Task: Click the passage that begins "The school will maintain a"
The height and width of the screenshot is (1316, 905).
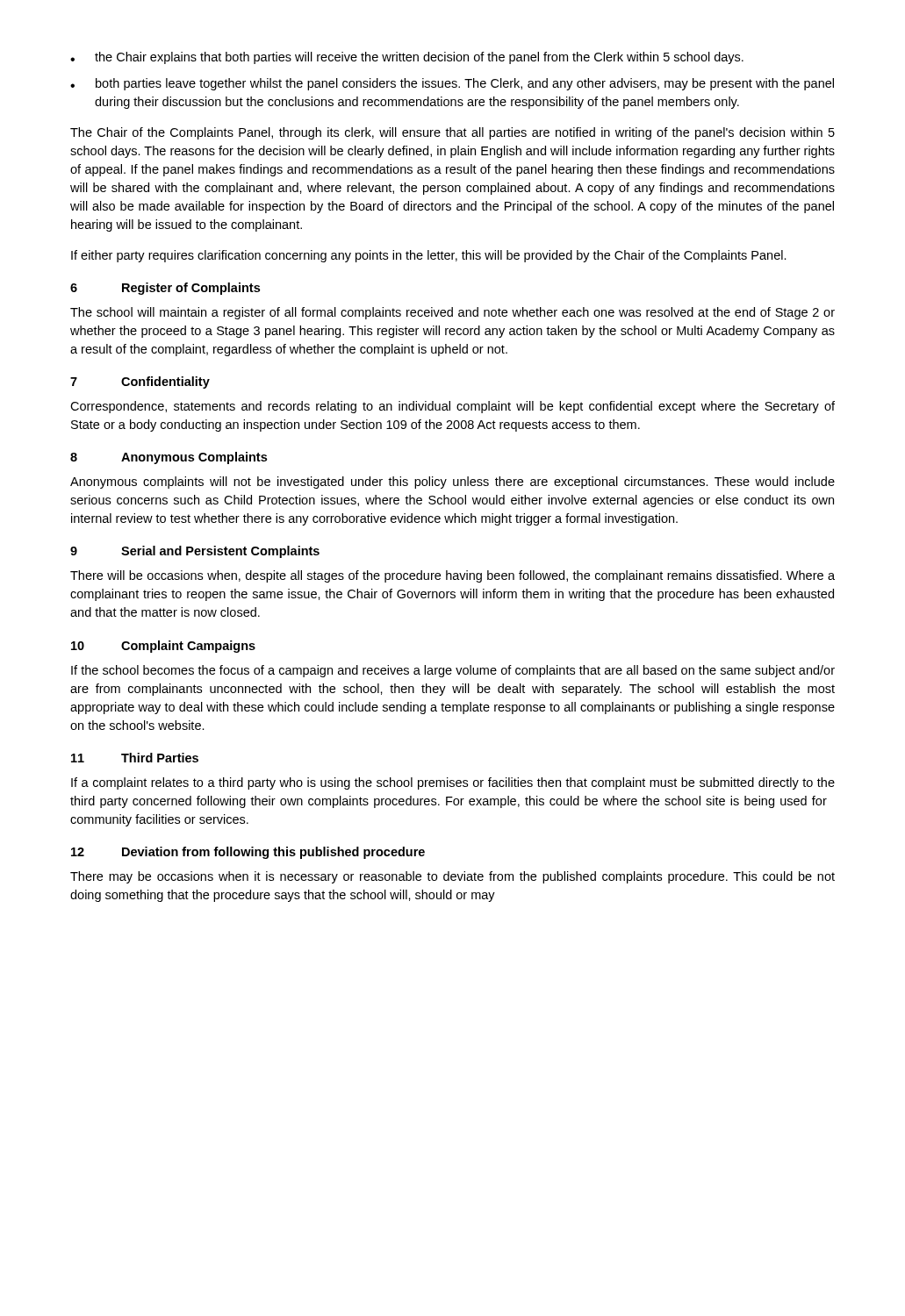Action: (452, 331)
